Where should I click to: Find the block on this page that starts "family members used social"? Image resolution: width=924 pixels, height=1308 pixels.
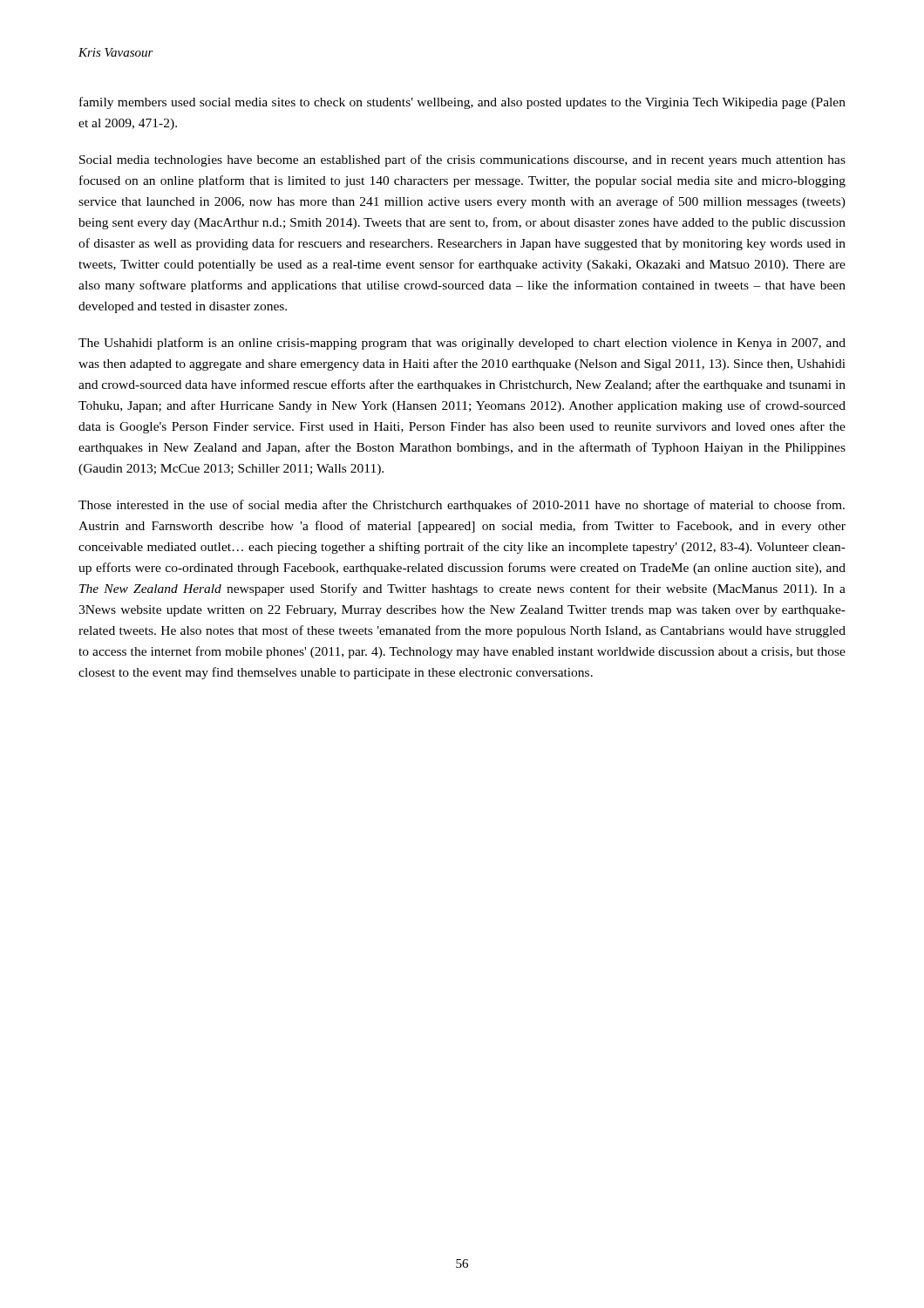[x=462, y=112]
